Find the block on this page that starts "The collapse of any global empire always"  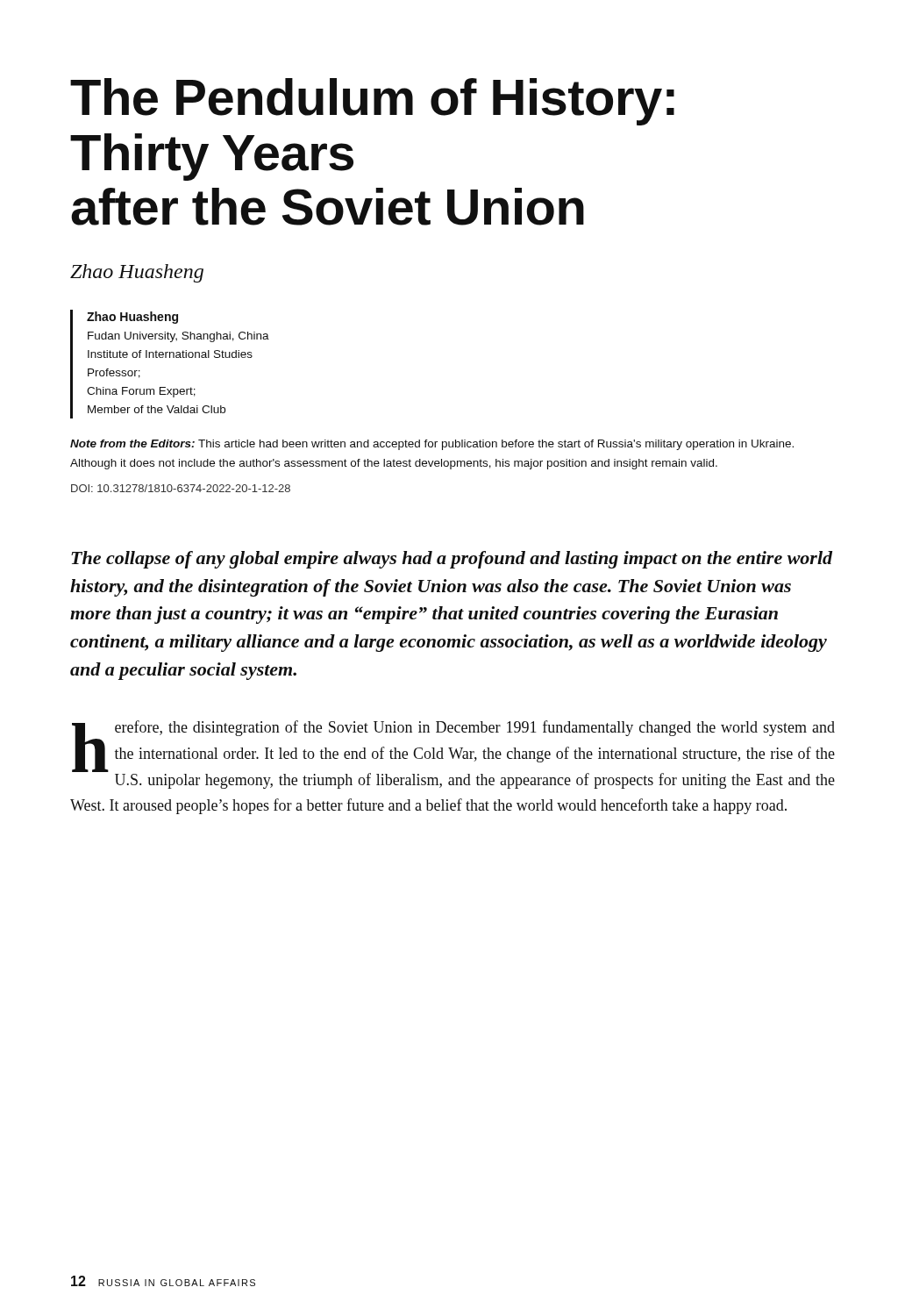pyautogui.click(x=452, y=614)
